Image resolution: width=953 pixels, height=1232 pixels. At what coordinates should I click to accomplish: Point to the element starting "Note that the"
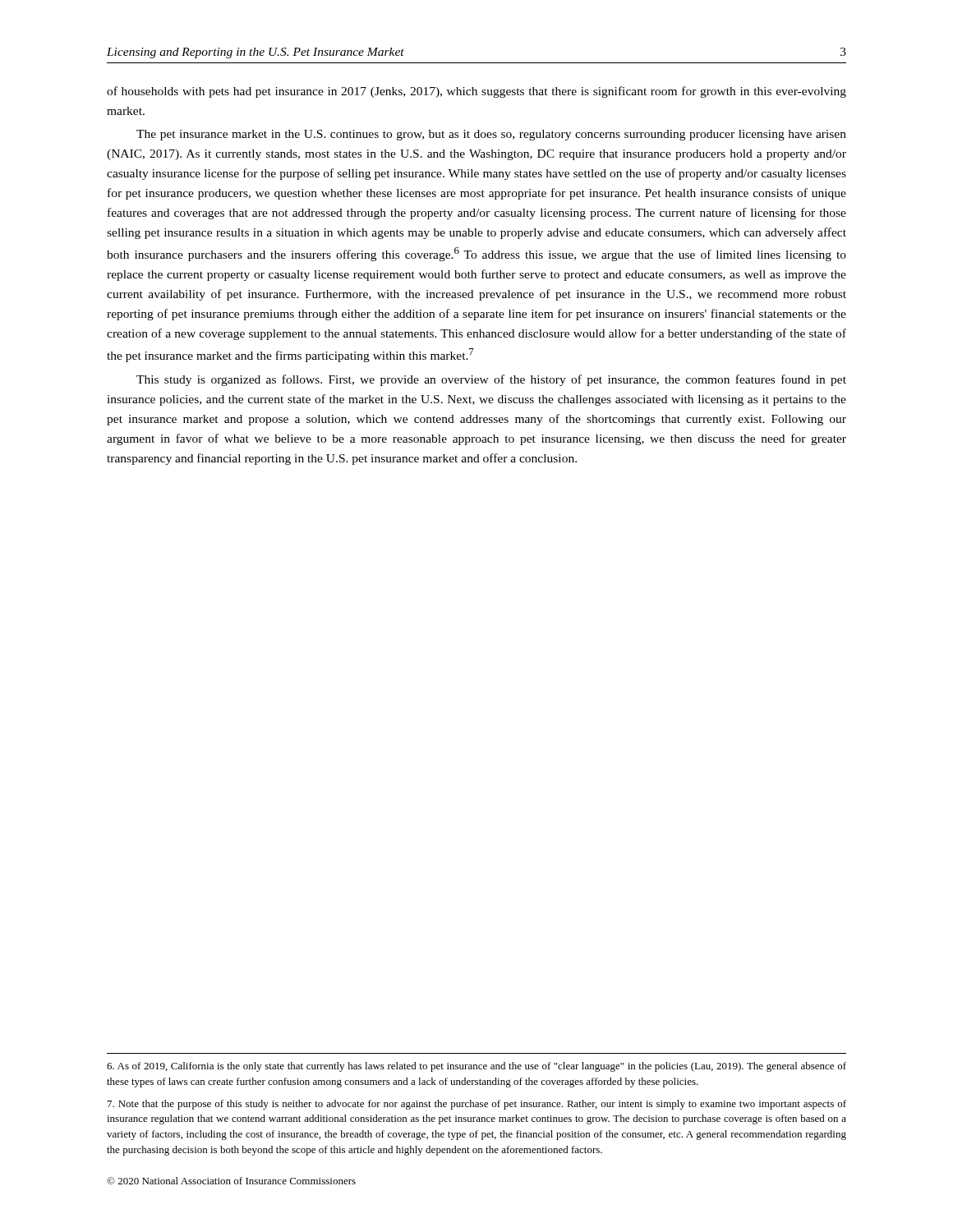[x=476, y=1126]
